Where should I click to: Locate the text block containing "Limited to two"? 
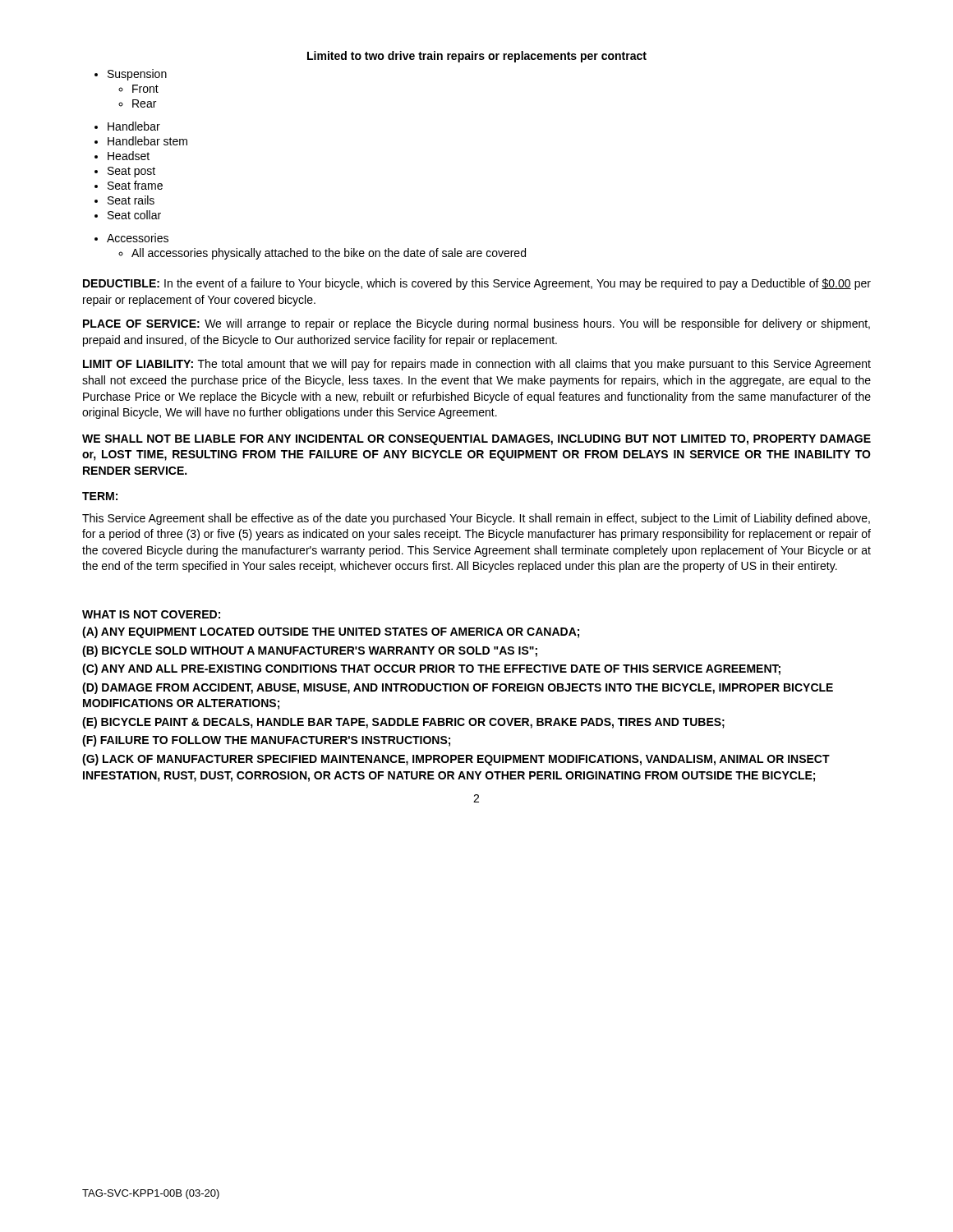click(476, 56)
